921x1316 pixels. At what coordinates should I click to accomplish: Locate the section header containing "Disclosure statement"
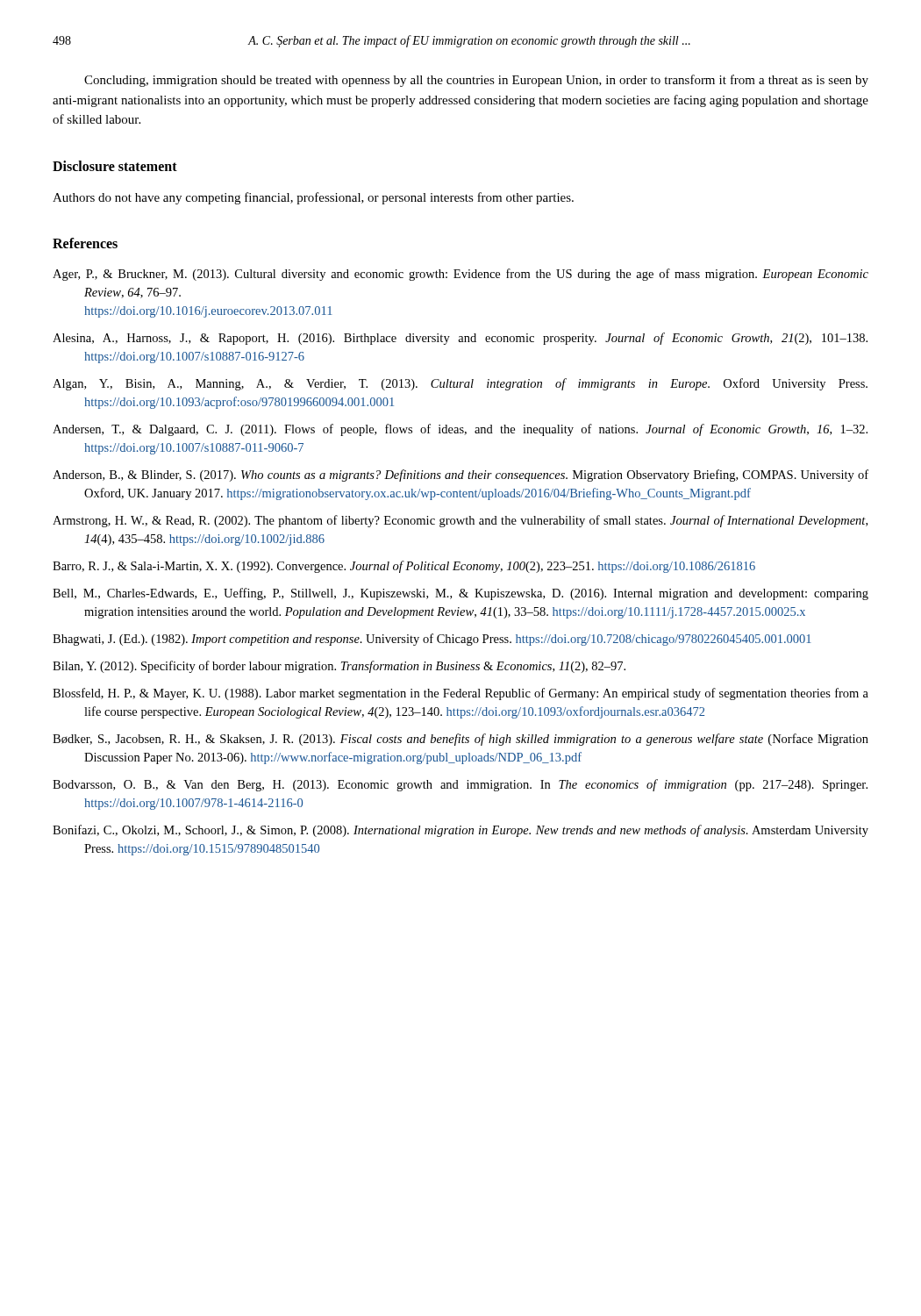click(115, 166)
